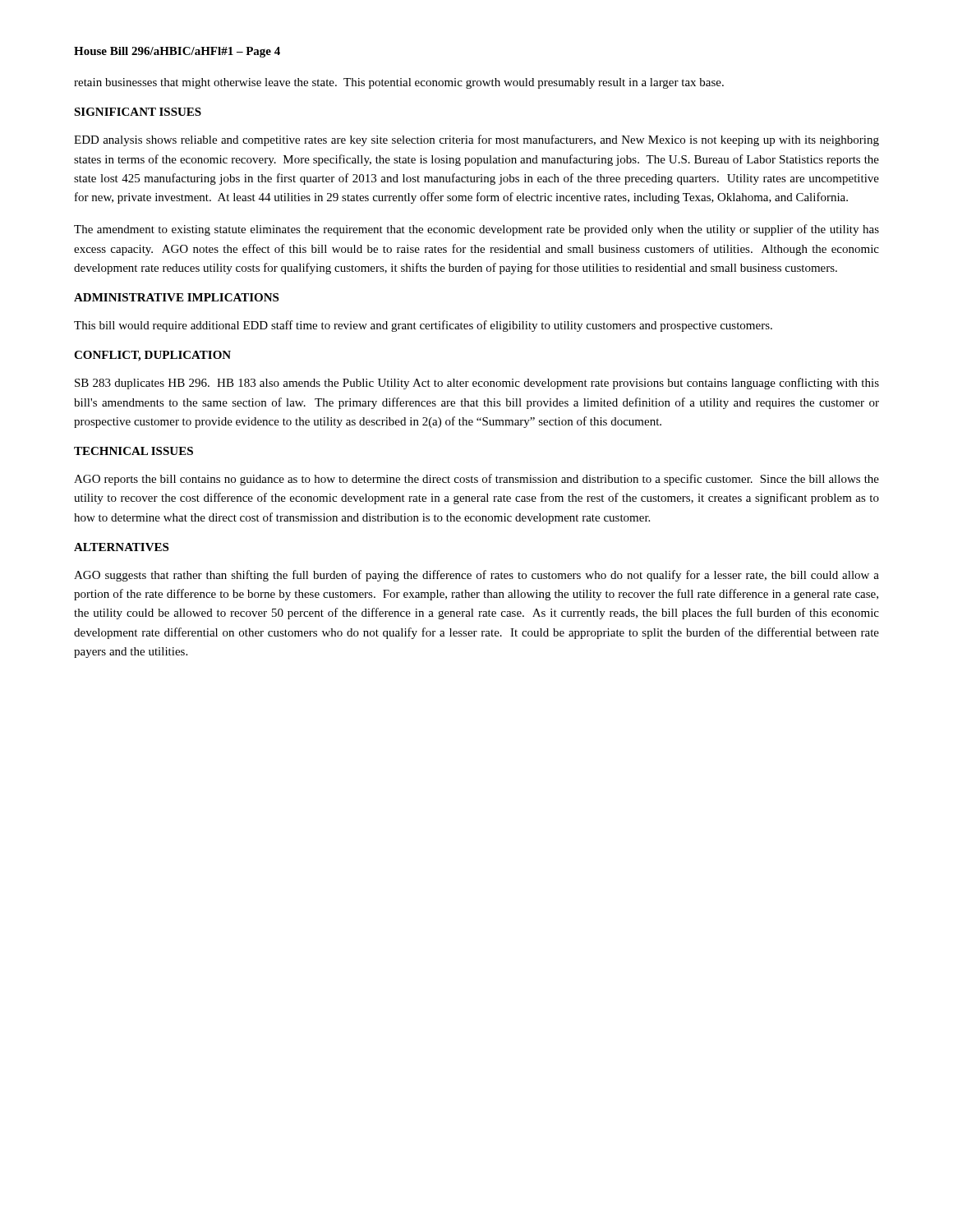953x1232 pixels.
Task: Point to the region starting "TECHNICAL ISSUES"
Action: click(x=134, y=451)
